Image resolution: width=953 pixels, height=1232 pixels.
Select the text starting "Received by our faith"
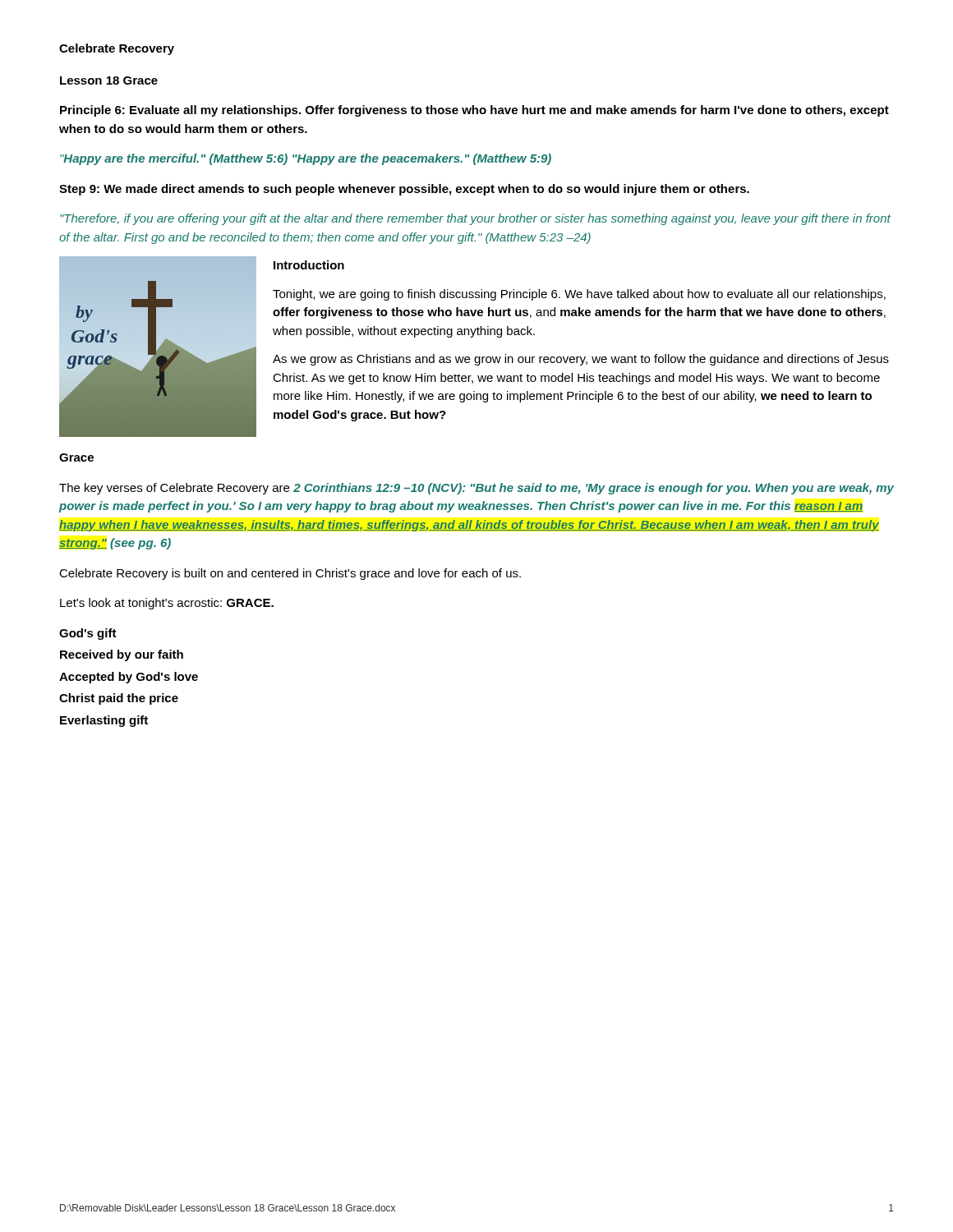tap(122, 655)
